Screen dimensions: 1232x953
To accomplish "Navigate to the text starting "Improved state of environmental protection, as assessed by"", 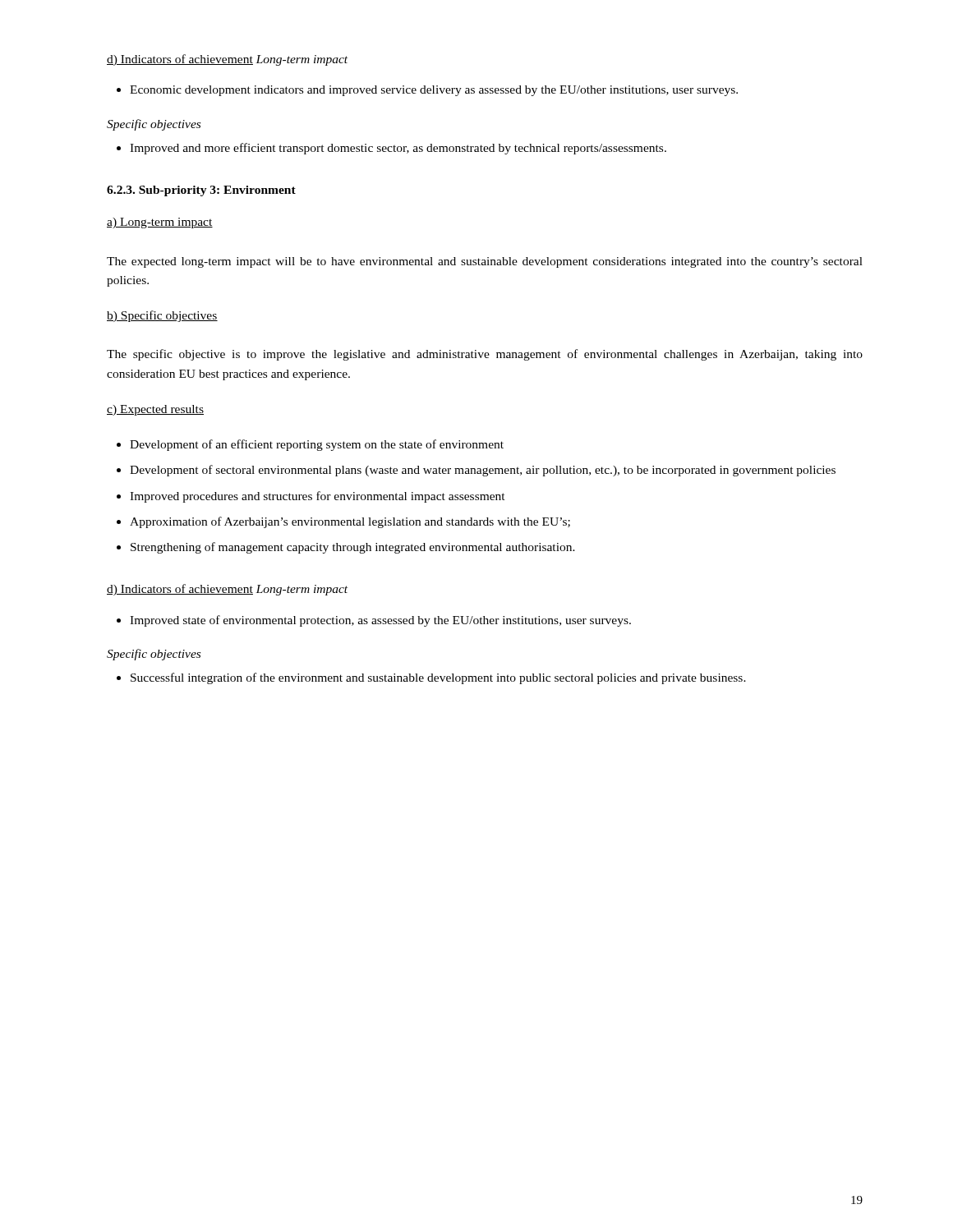I will pos(485,619).
